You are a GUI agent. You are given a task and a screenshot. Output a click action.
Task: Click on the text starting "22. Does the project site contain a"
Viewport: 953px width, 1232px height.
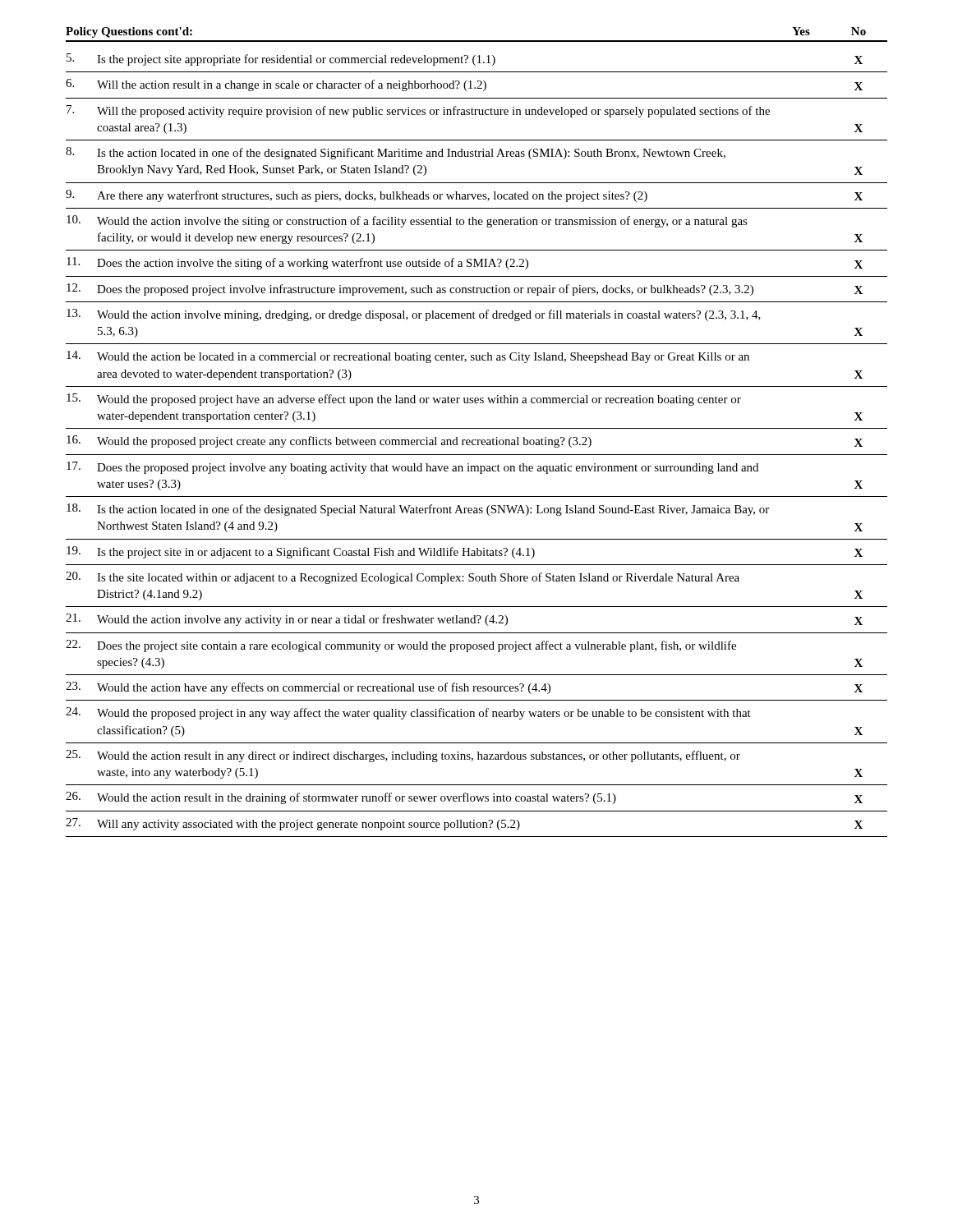click(476, 654)
